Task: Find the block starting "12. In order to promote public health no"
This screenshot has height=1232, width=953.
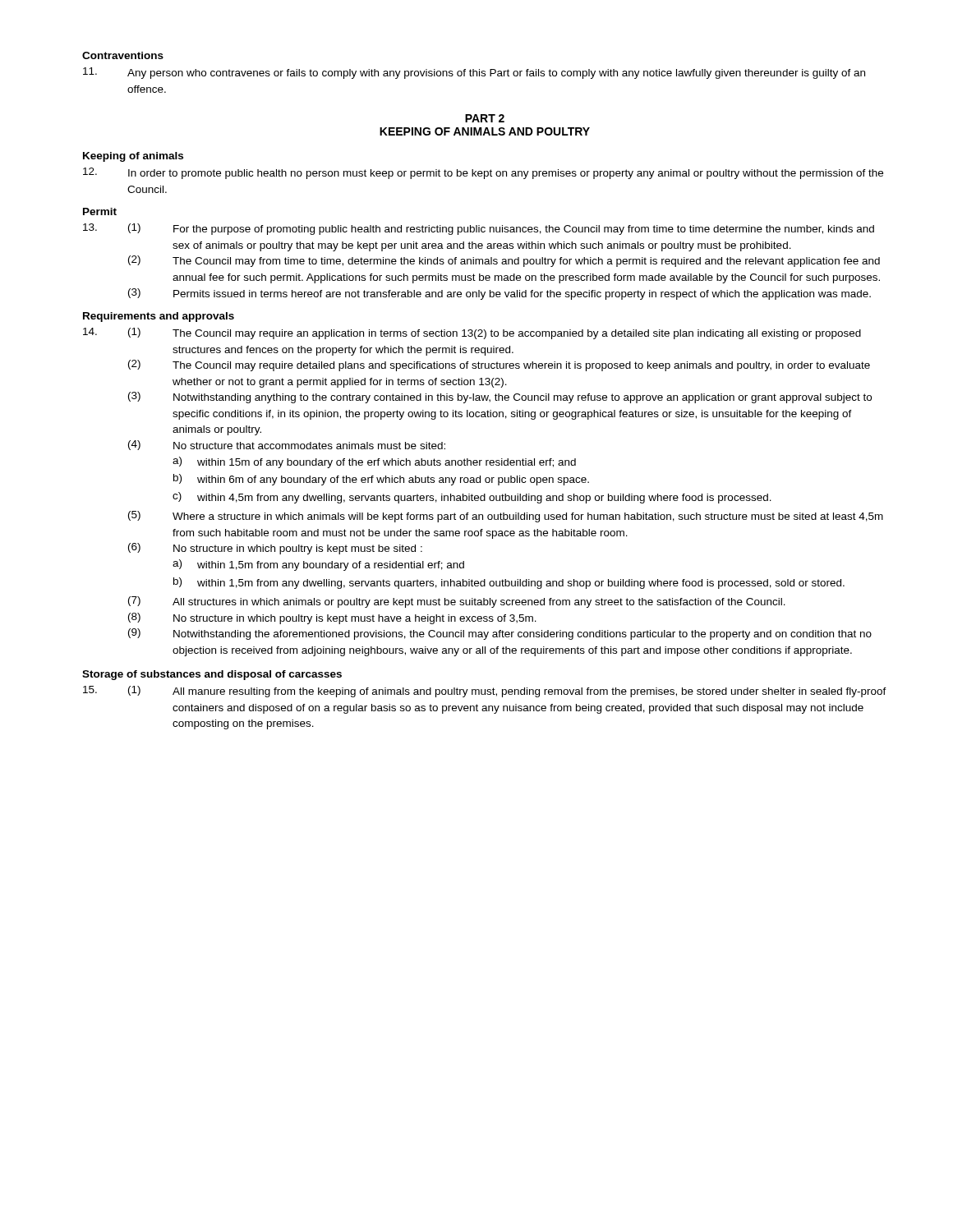Action: click(x=485, y=181)
